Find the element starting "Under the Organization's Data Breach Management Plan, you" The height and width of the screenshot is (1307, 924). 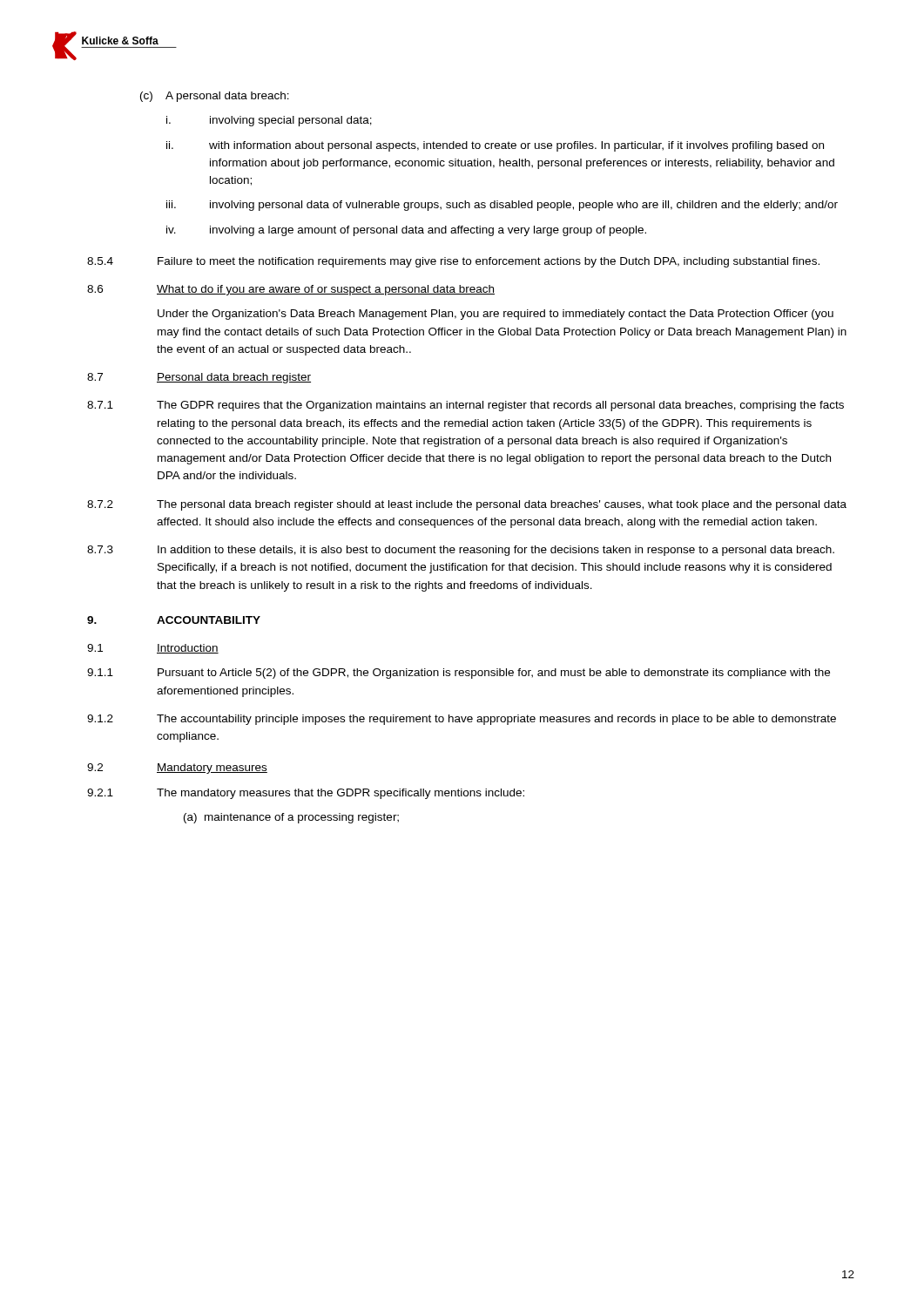(x=502, y=331)
